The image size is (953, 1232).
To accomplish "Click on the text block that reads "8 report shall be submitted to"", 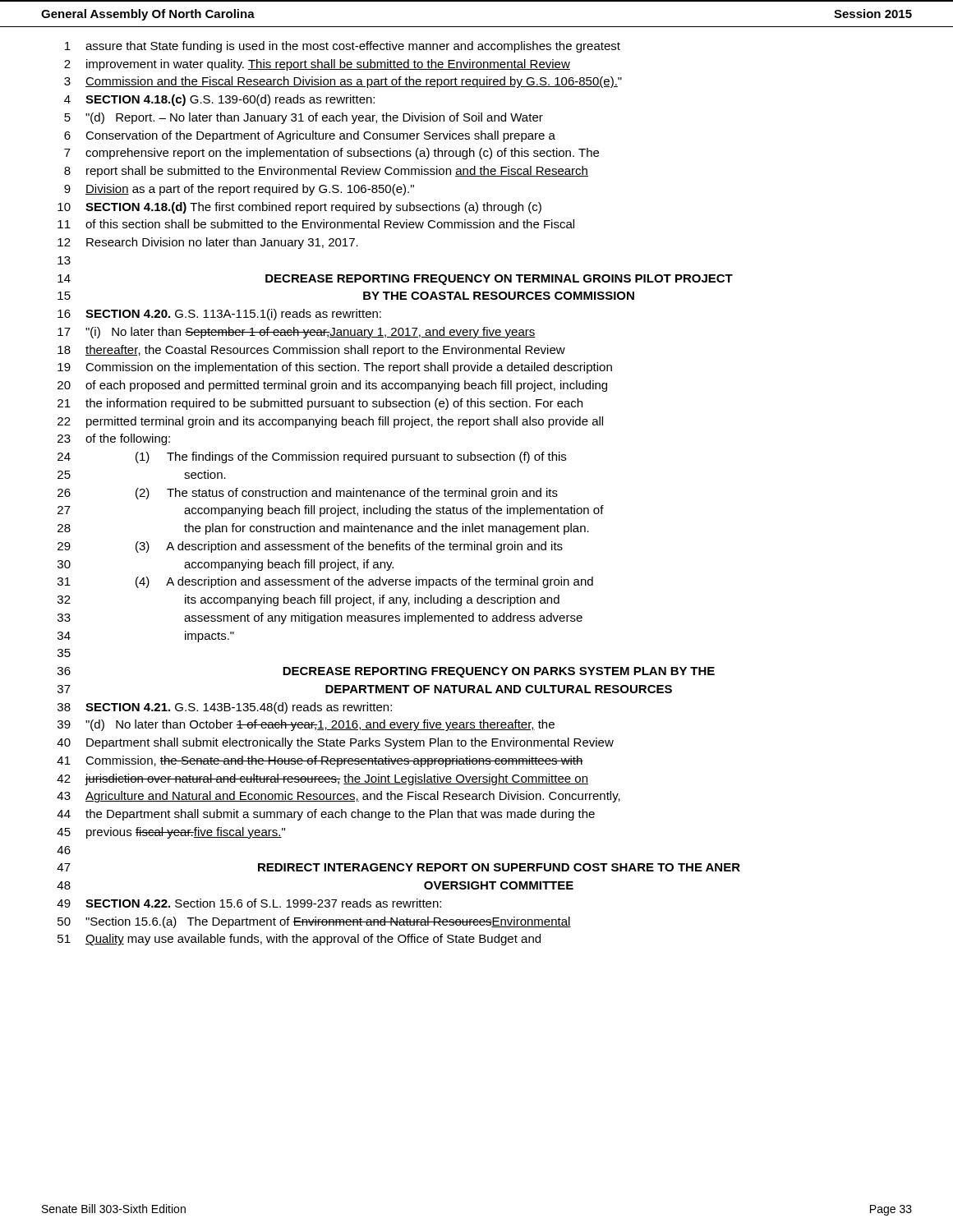I will pyautogui.click(x=476, y=171).
